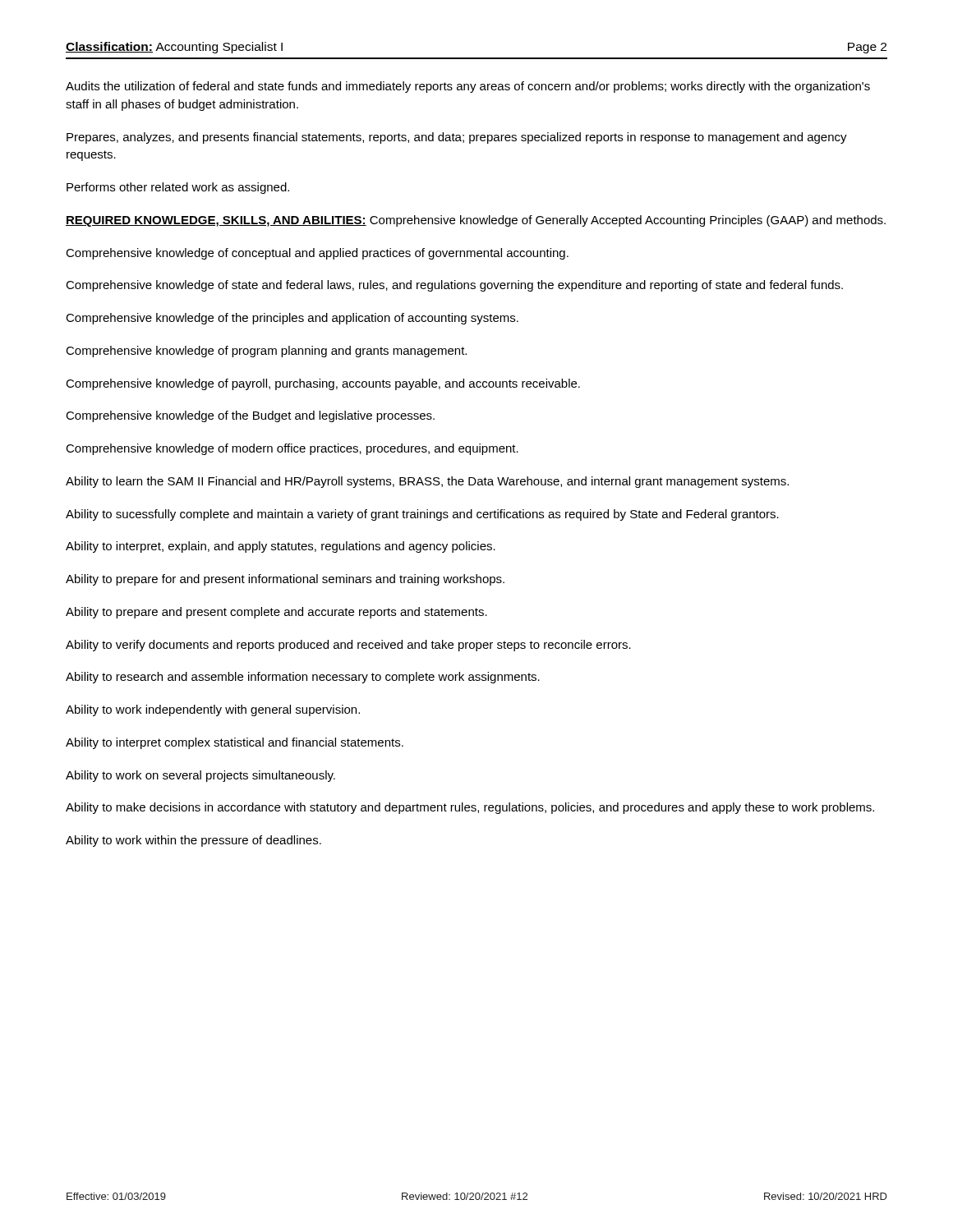Click on the text block that says "Ability to work on"
Screen dimensions: 1232x953
(x=201, y=774)
